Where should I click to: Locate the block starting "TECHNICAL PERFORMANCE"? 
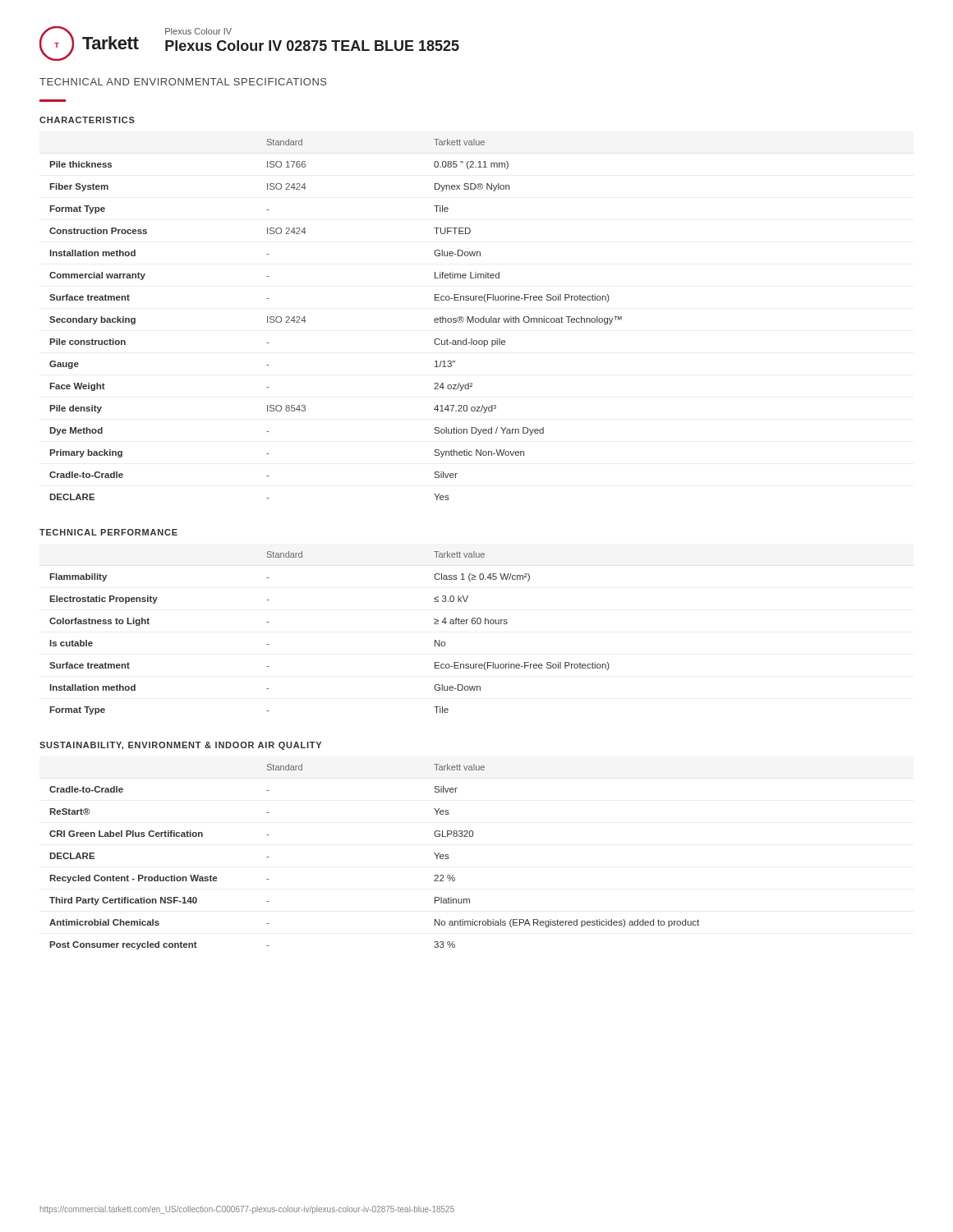(x=109, y=532)
